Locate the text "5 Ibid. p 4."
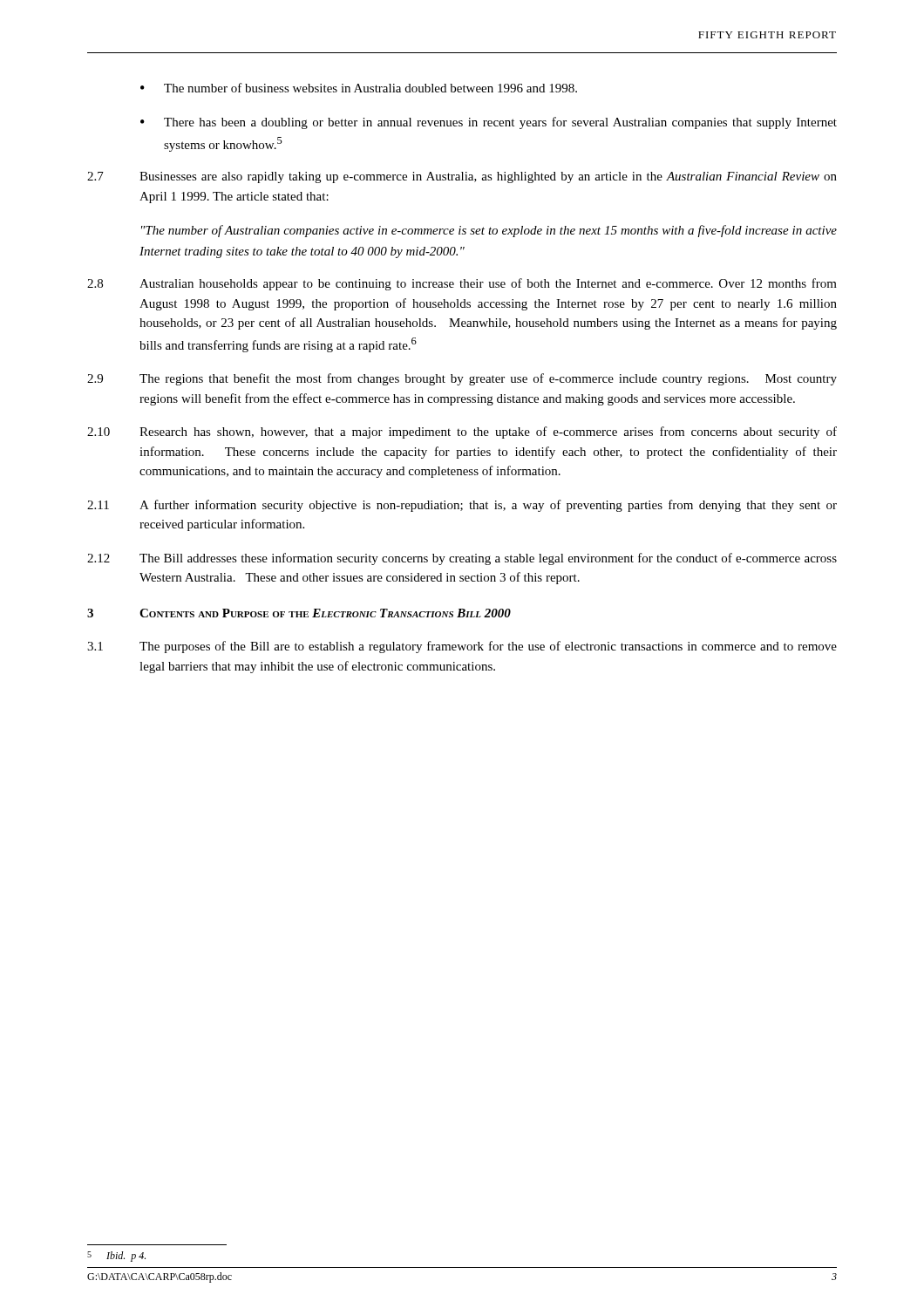 coord(117,1258)
